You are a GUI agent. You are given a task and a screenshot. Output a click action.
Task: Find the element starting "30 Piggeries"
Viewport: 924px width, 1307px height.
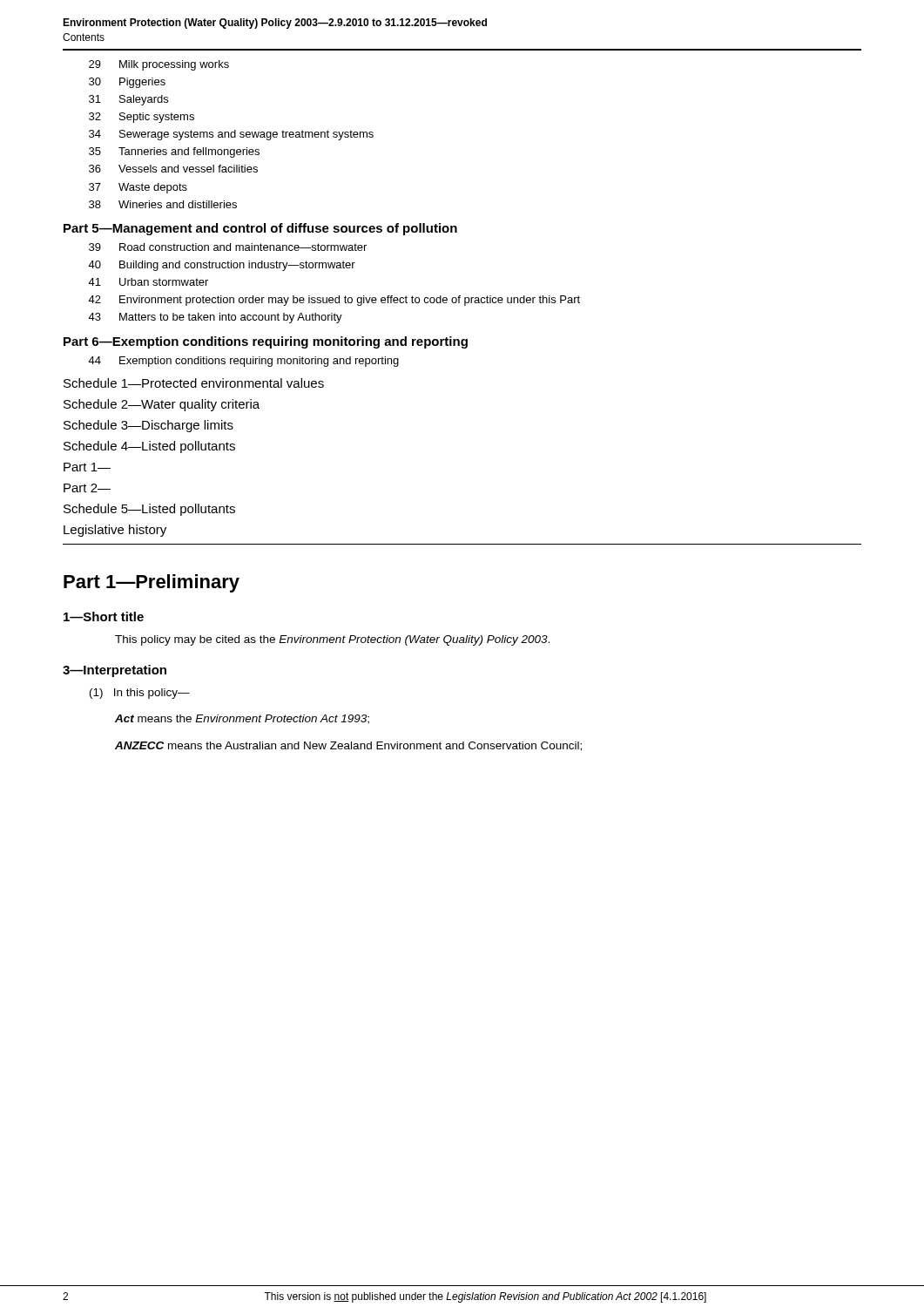tap(127, 83)
